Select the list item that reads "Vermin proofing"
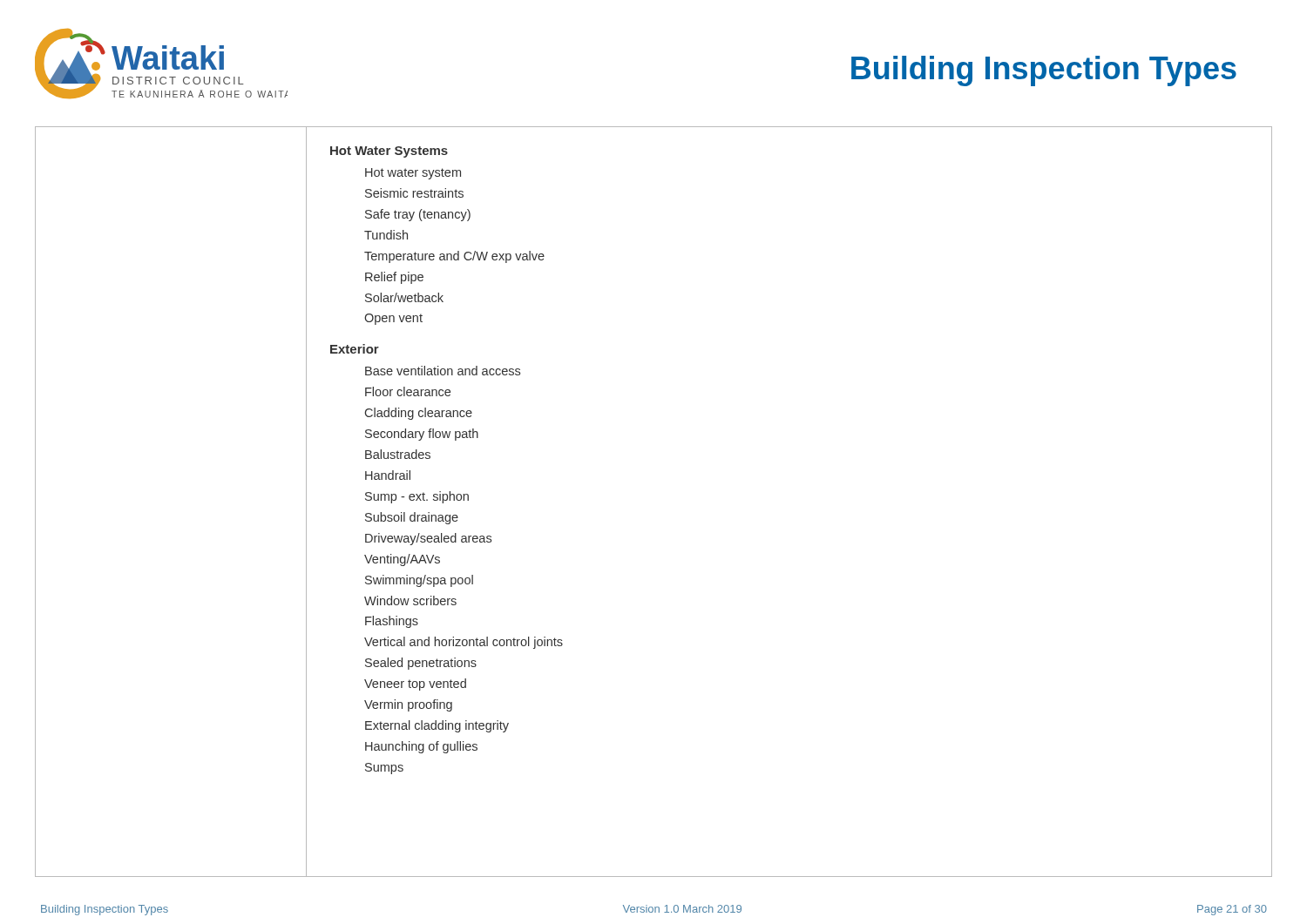This screenshot has width=1307, height=924. 409,705
